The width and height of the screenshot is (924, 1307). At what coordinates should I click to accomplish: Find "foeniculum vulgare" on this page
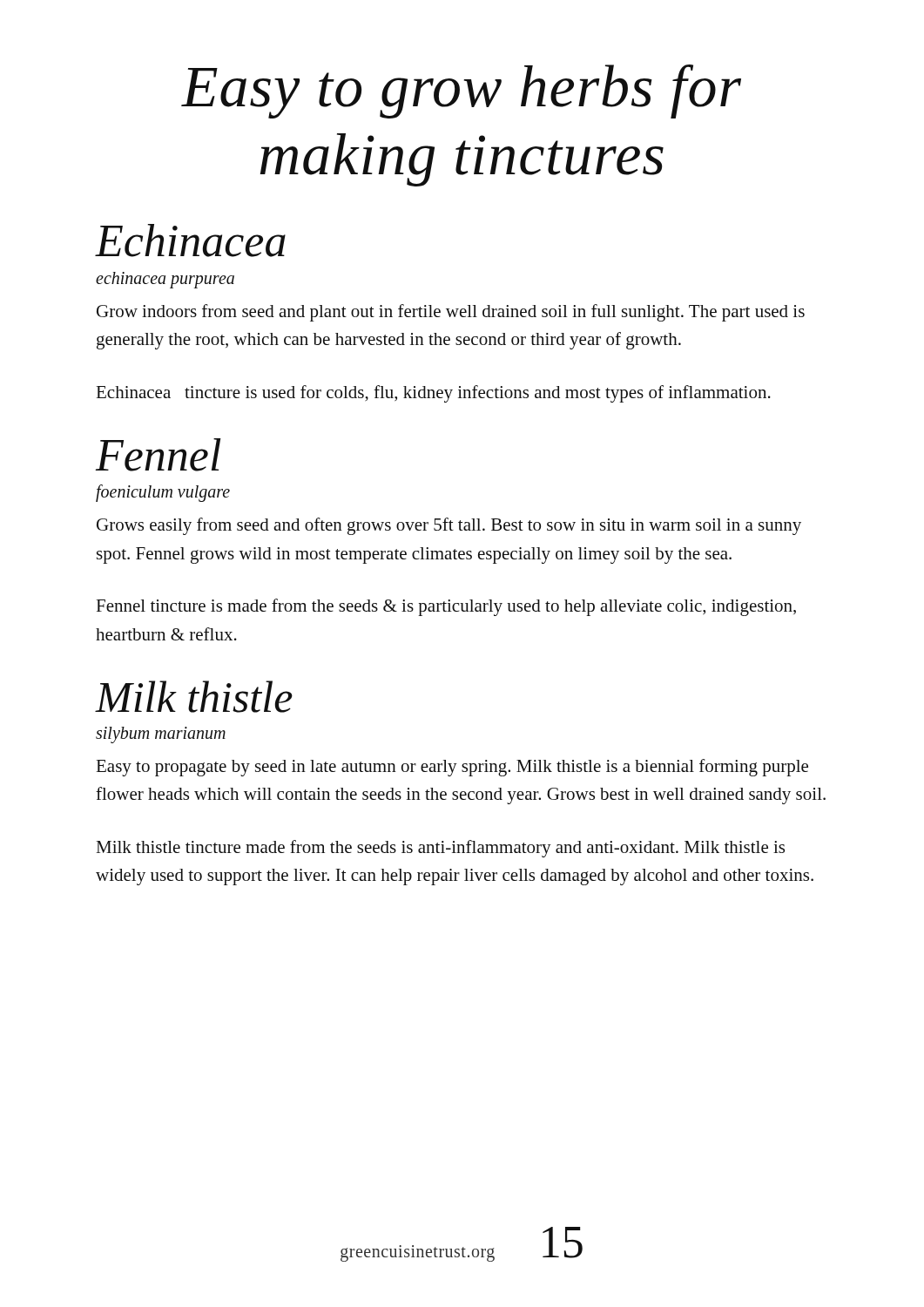pyautogui.click(x=163, y=492)
